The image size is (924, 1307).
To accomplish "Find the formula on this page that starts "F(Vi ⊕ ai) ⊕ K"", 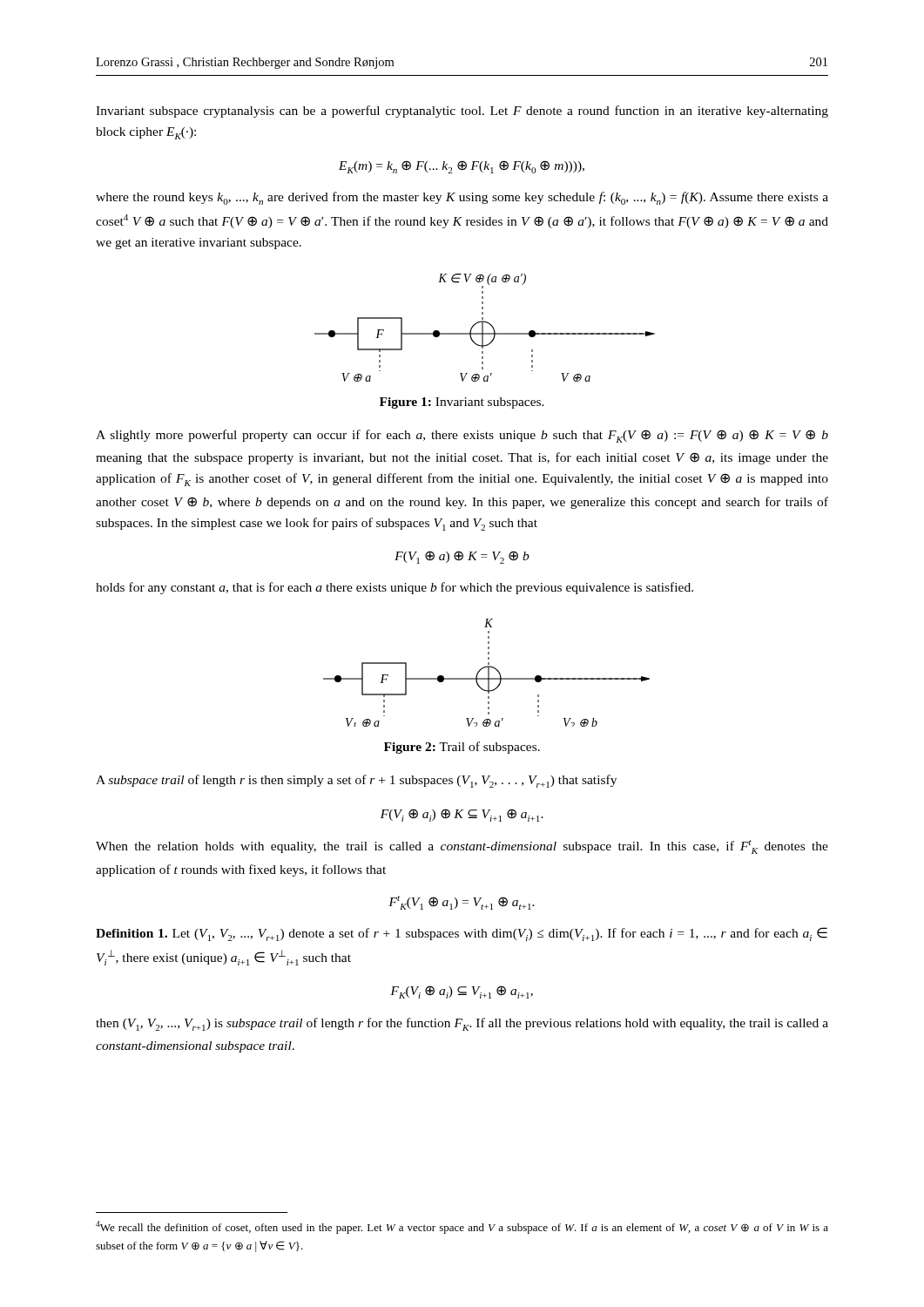I will [x=462, y=815].
